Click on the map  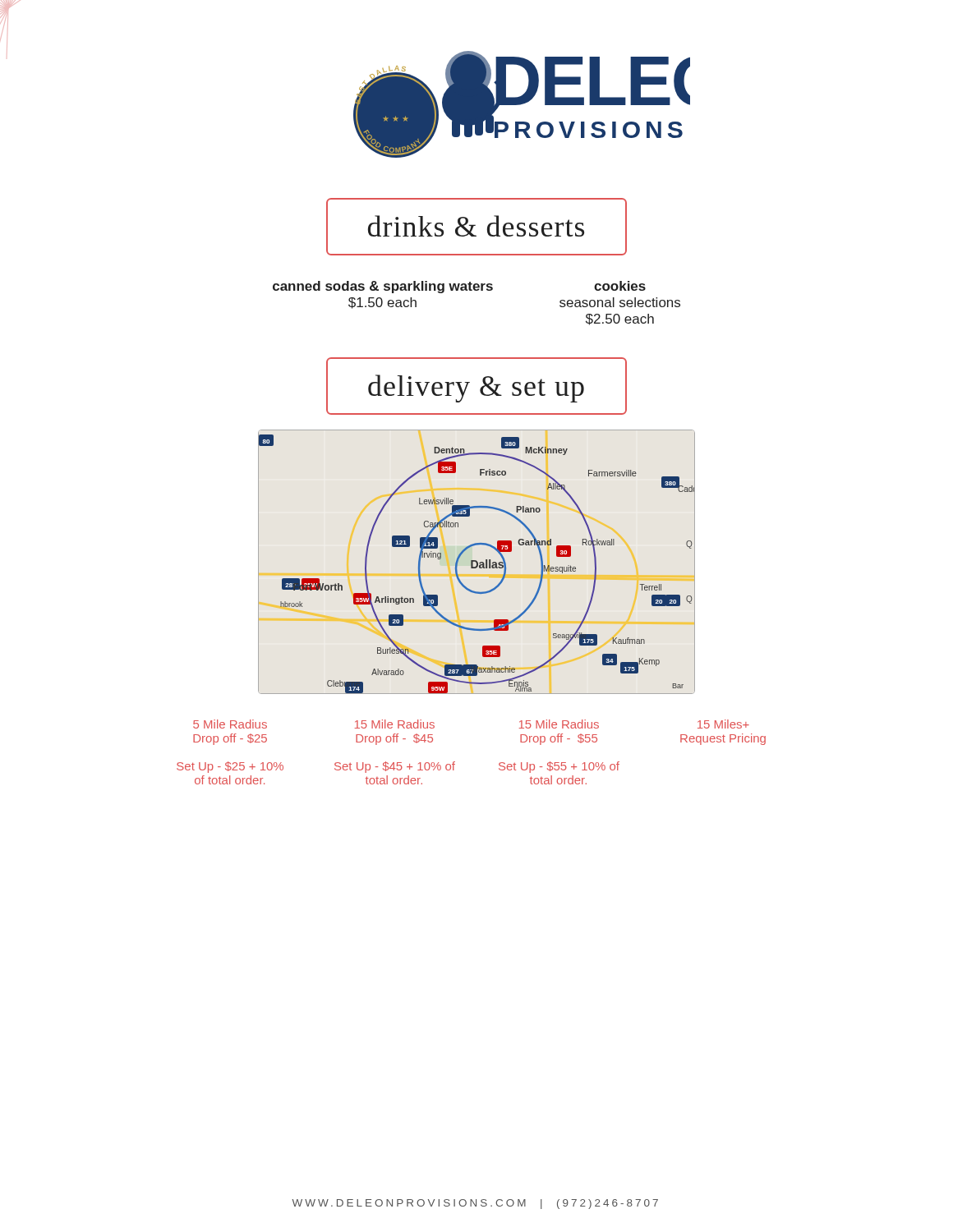click(476, 562)
